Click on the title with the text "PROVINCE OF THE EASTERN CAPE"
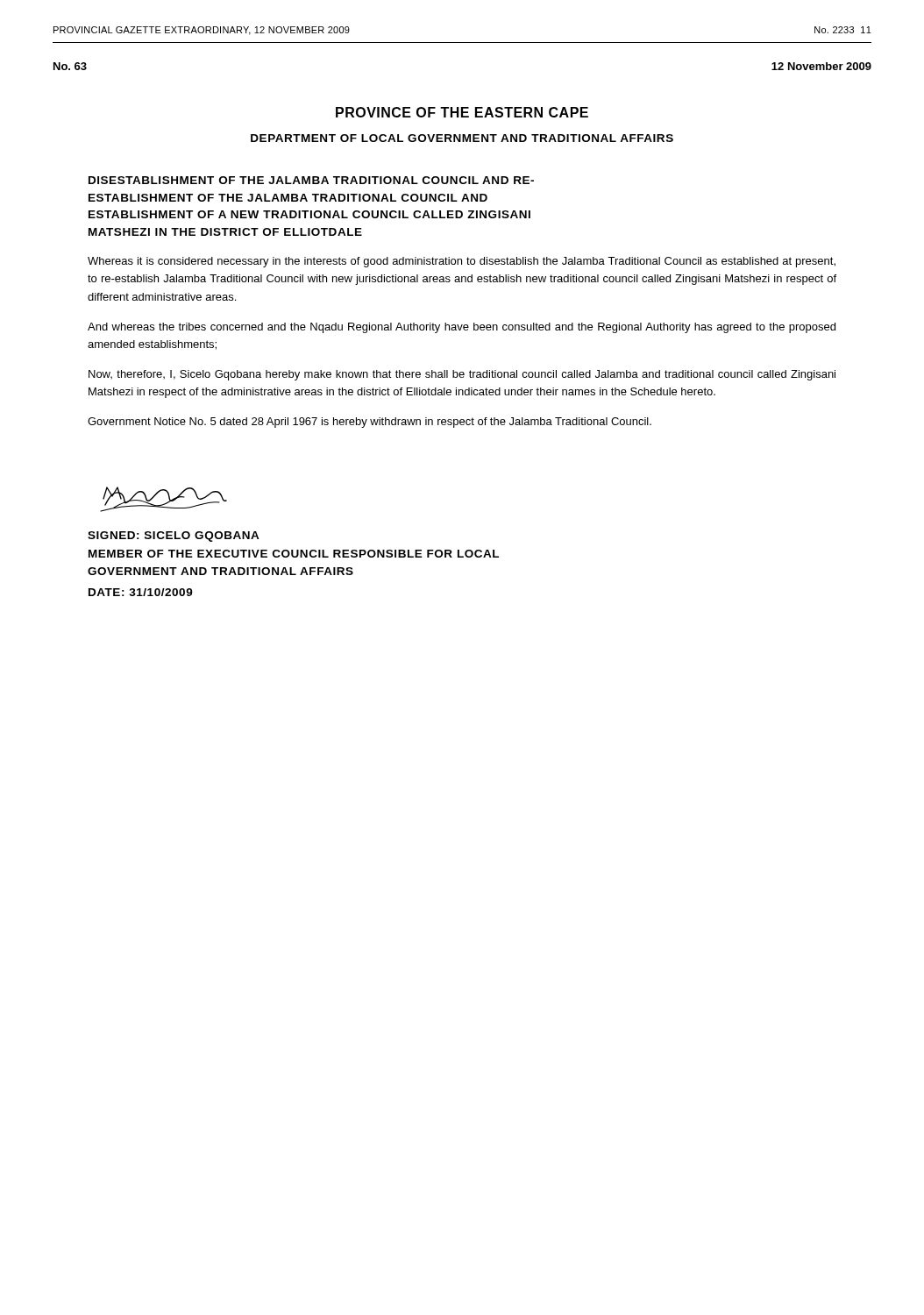 [462, 113]
